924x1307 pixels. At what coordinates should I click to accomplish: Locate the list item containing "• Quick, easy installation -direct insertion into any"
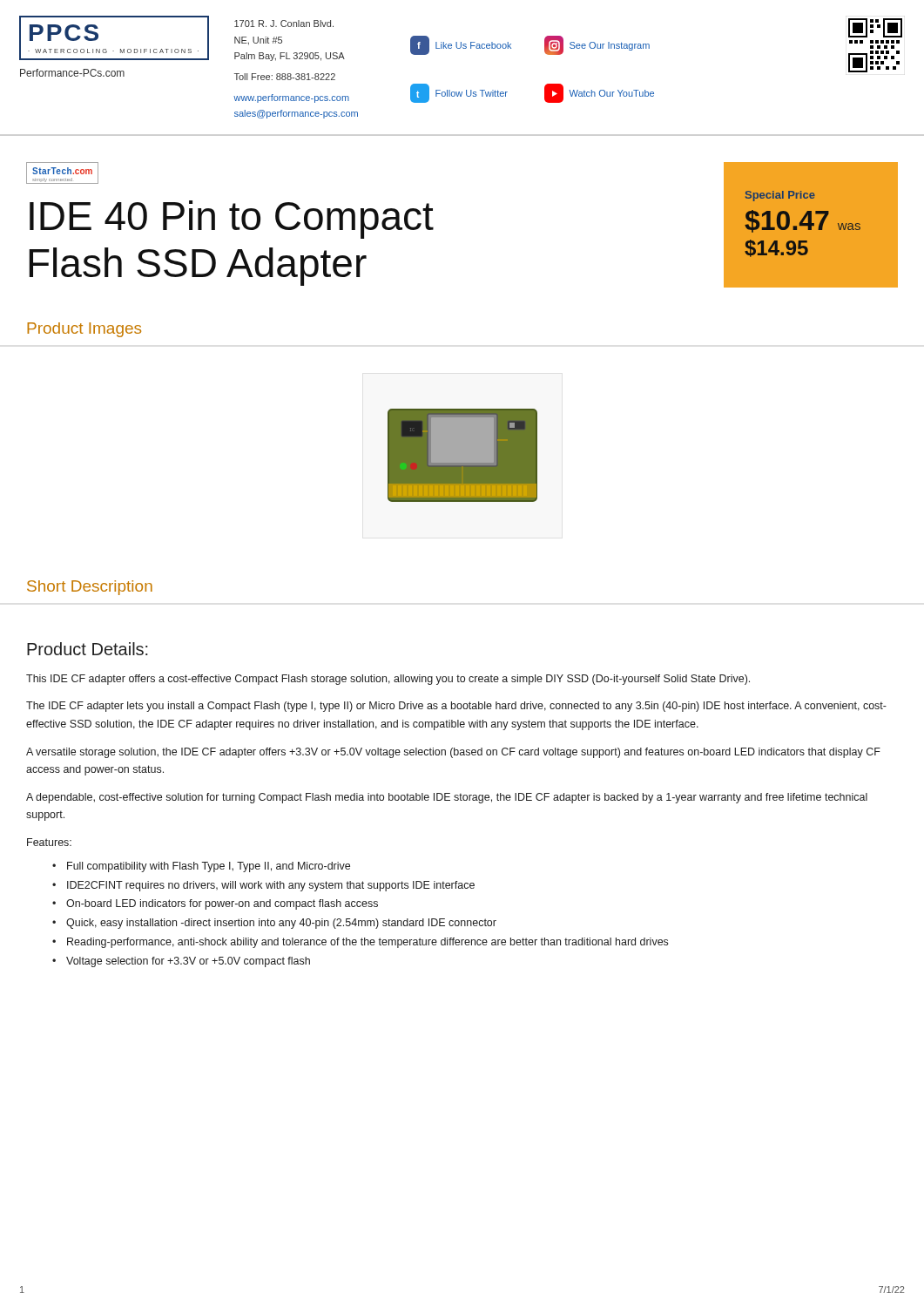[274, 924]
